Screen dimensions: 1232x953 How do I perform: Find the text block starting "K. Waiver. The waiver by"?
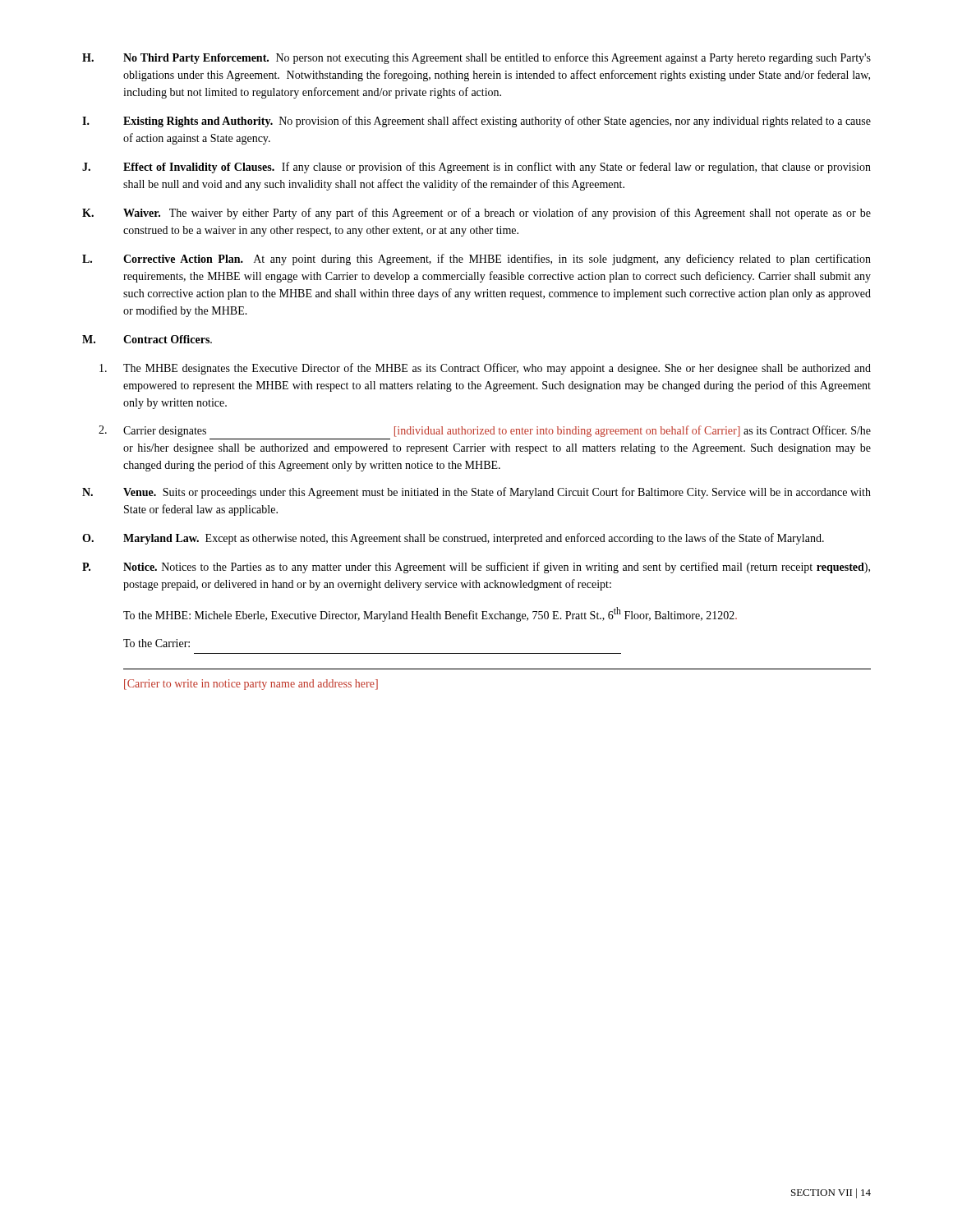[476, 222]
